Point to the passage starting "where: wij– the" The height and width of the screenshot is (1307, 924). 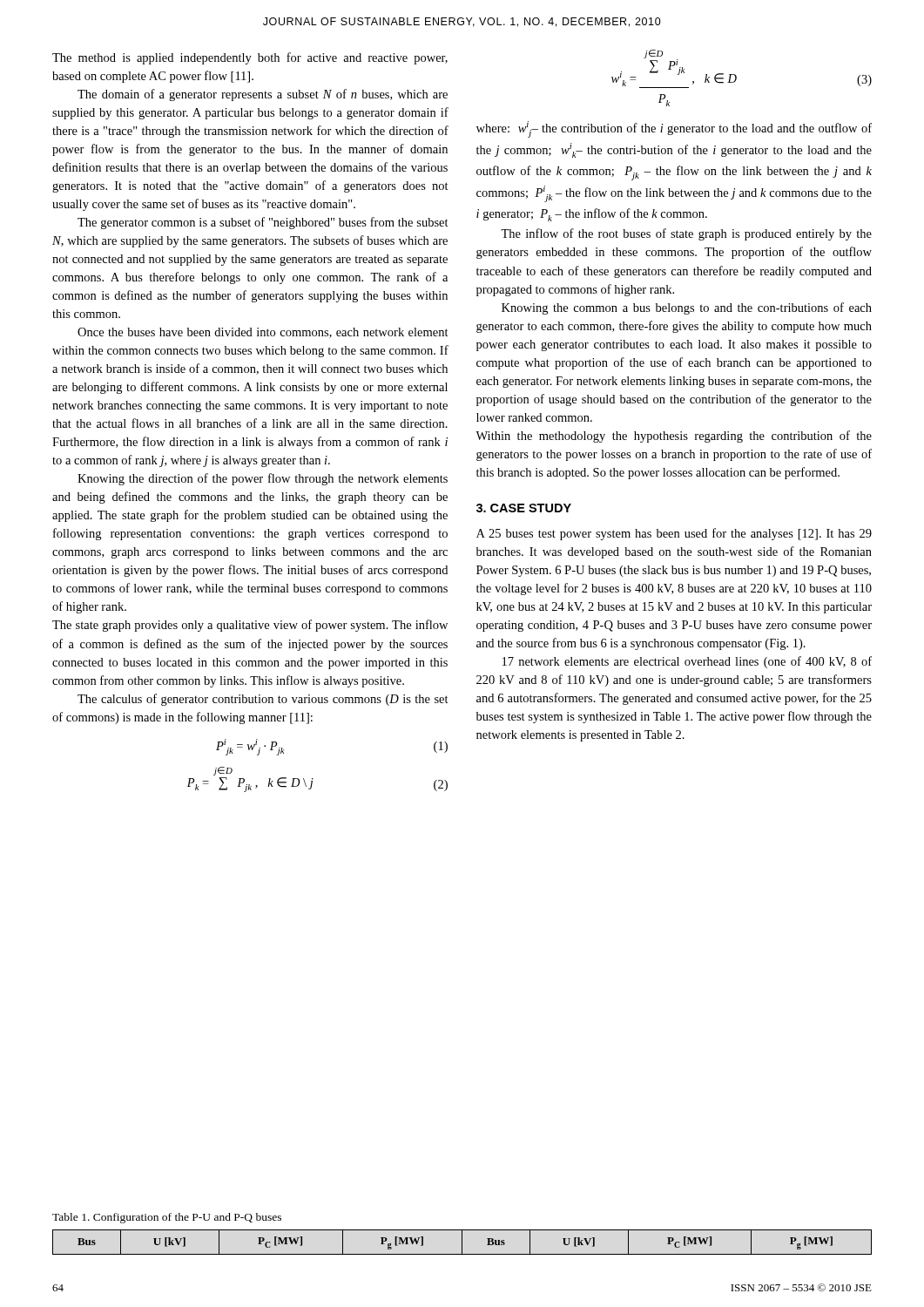674,171
